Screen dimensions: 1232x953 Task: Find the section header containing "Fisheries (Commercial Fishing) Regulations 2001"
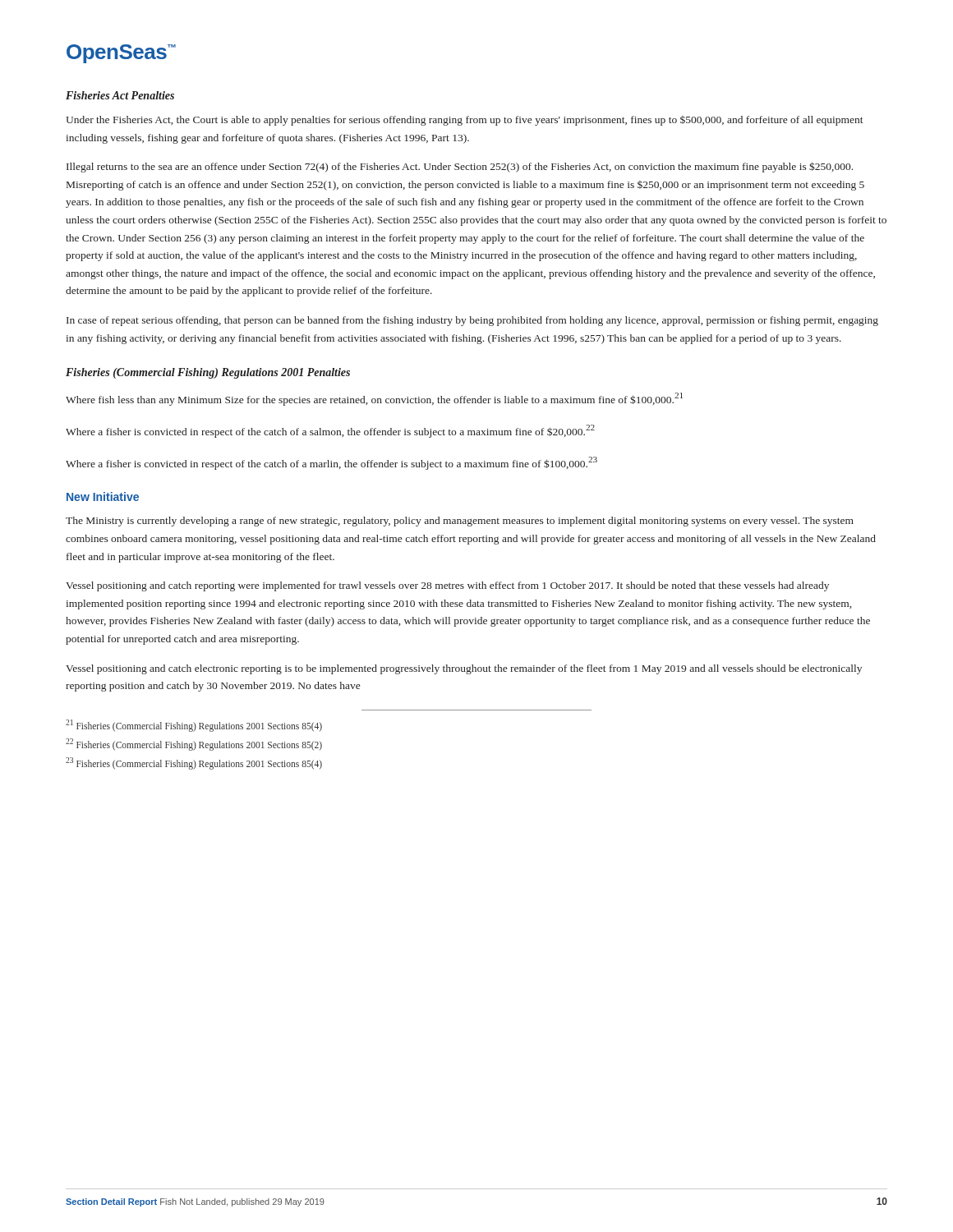pos(208,373)
